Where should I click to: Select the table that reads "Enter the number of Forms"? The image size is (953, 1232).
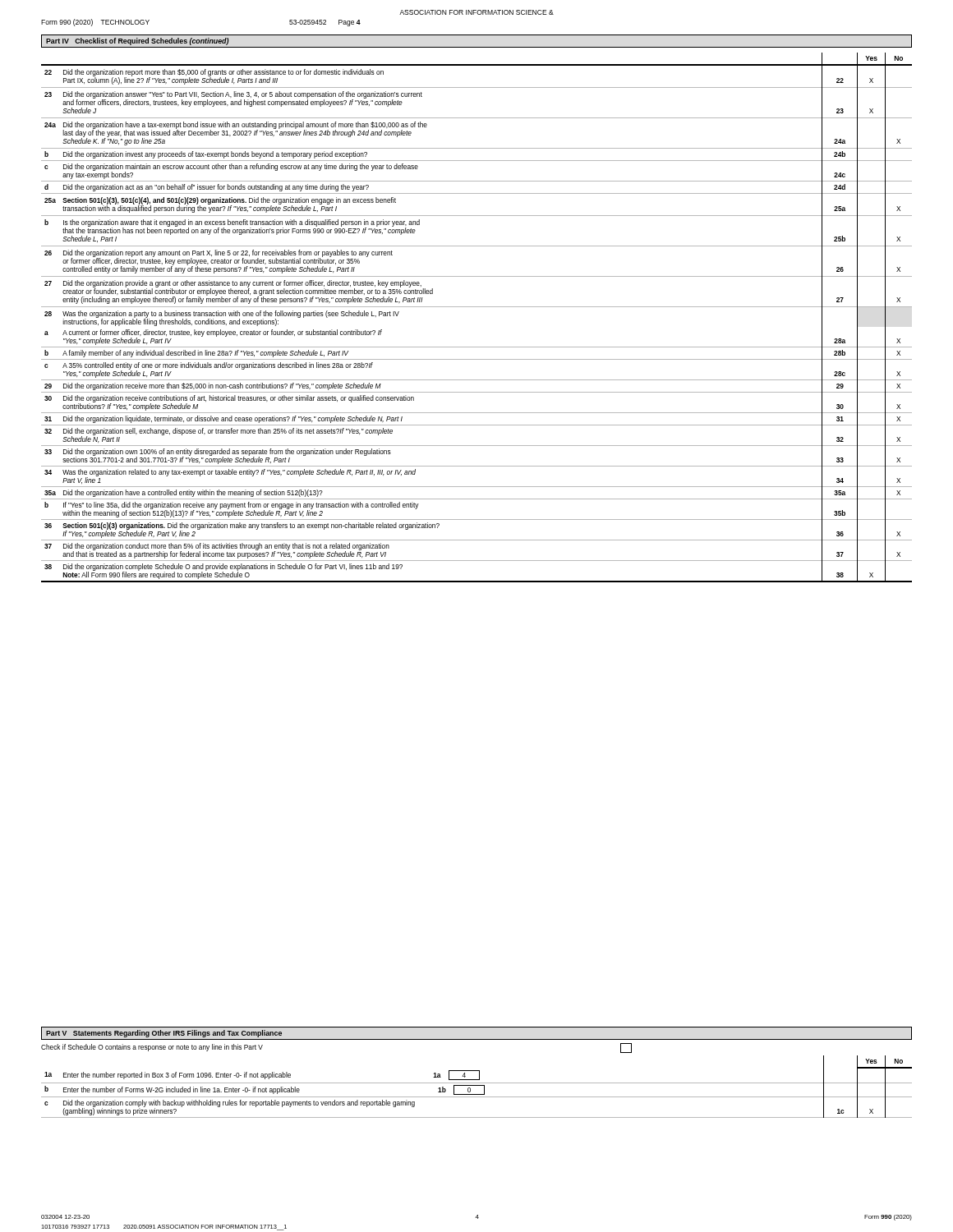(476, 1087)
